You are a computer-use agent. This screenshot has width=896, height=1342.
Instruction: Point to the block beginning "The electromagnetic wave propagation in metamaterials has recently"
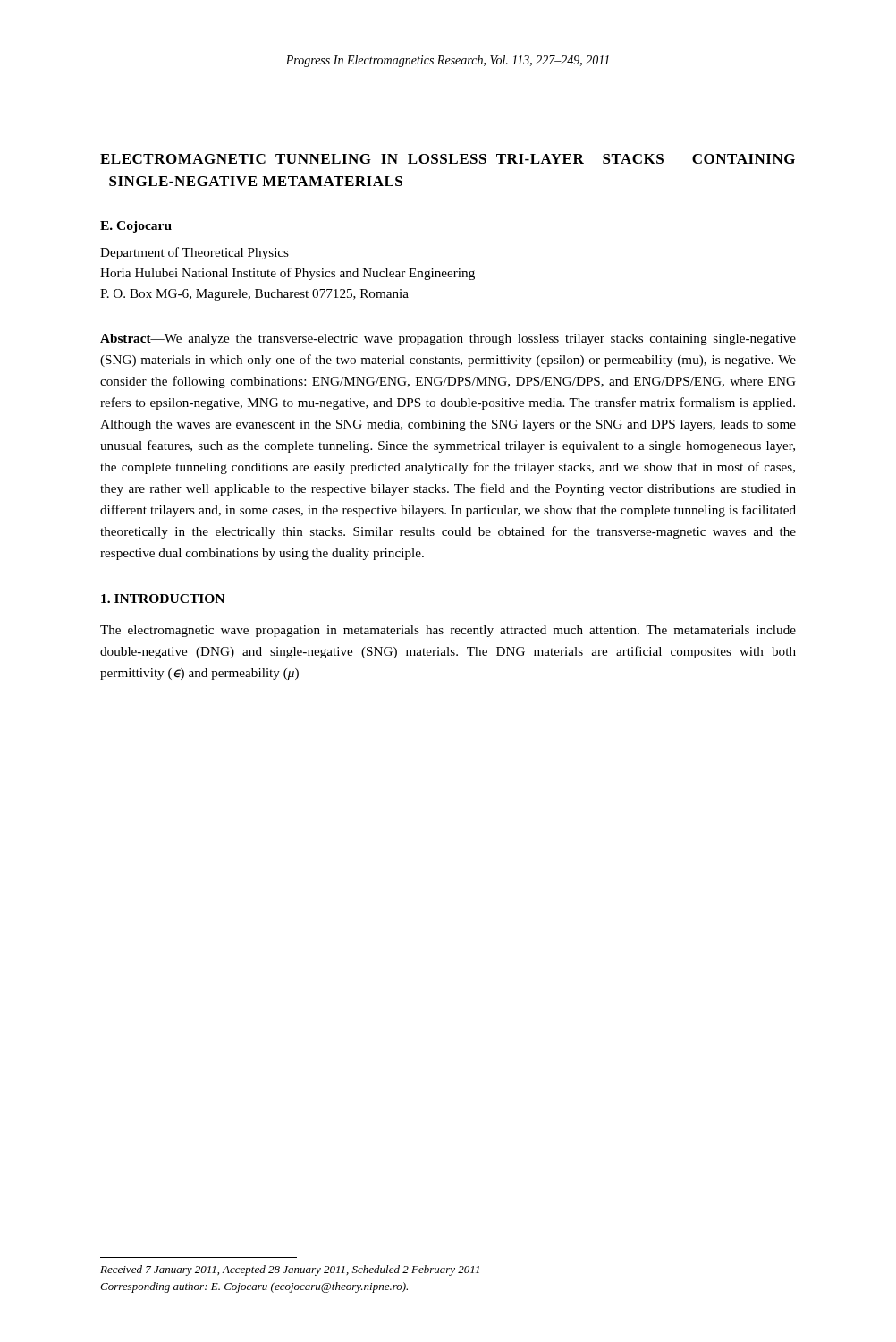(x=448, y=651)
